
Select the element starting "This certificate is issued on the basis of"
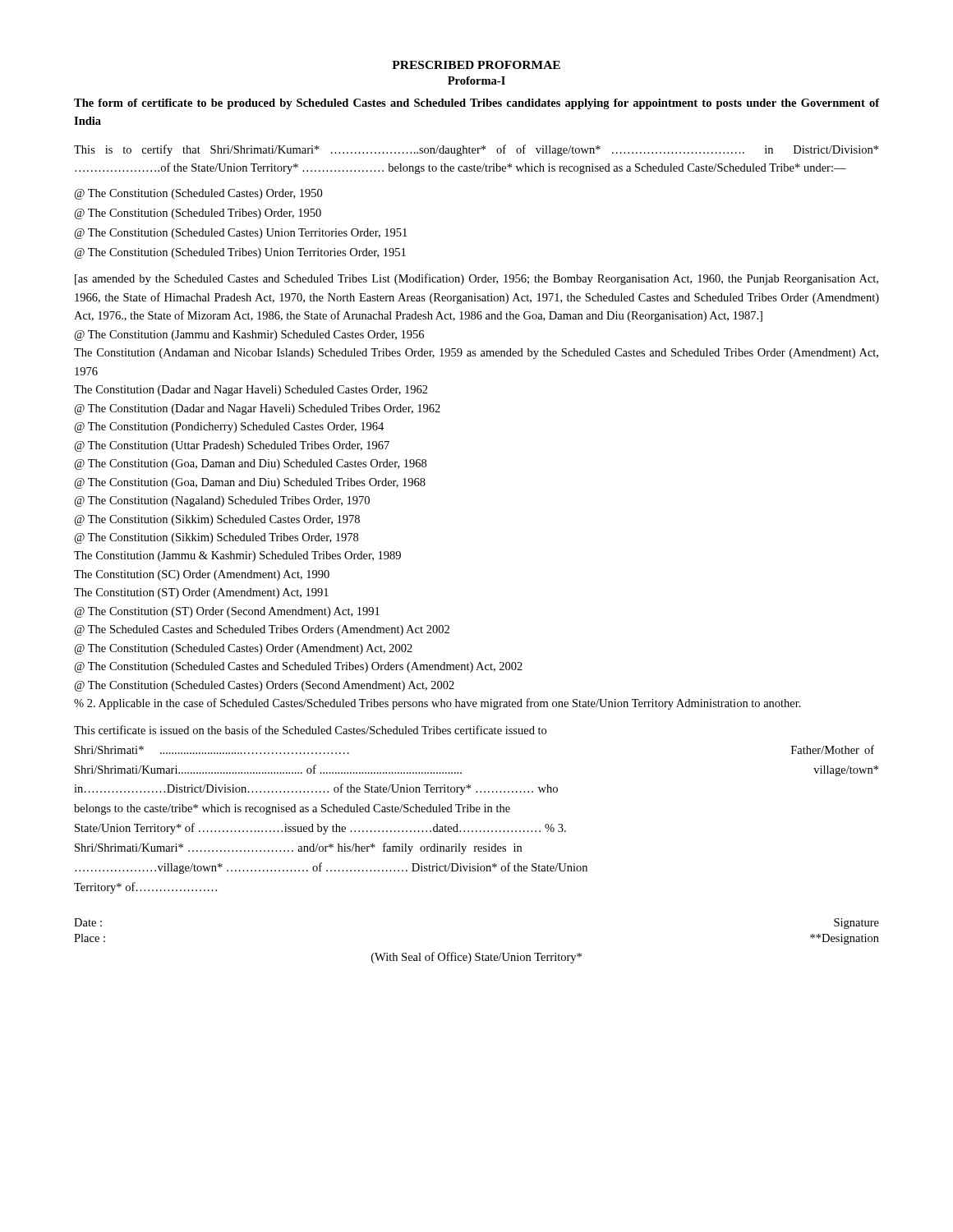point(476,809)
